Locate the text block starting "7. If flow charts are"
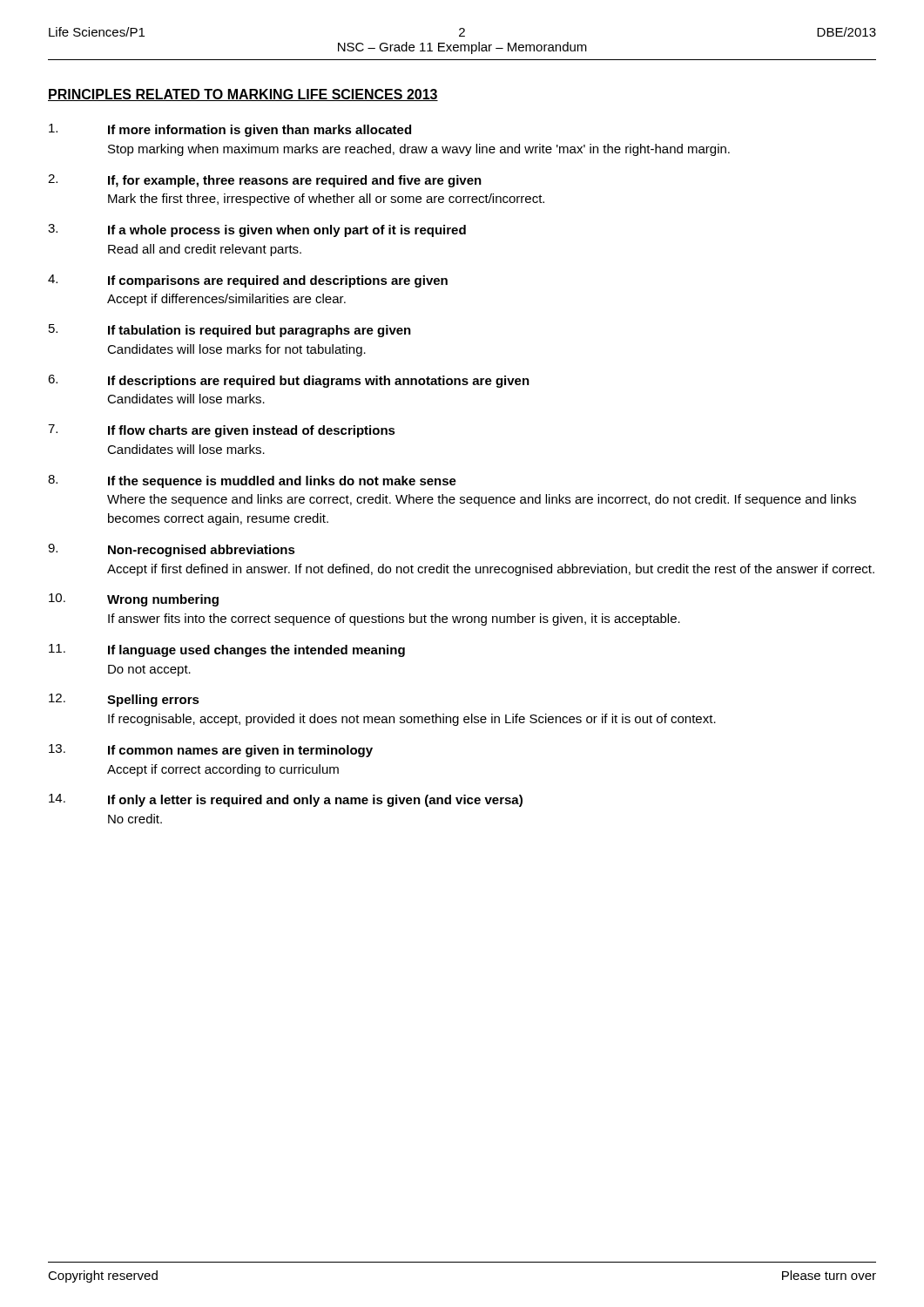Image resolution: width=924 pixels, height=1307 pixels. (x=222, y=431)
